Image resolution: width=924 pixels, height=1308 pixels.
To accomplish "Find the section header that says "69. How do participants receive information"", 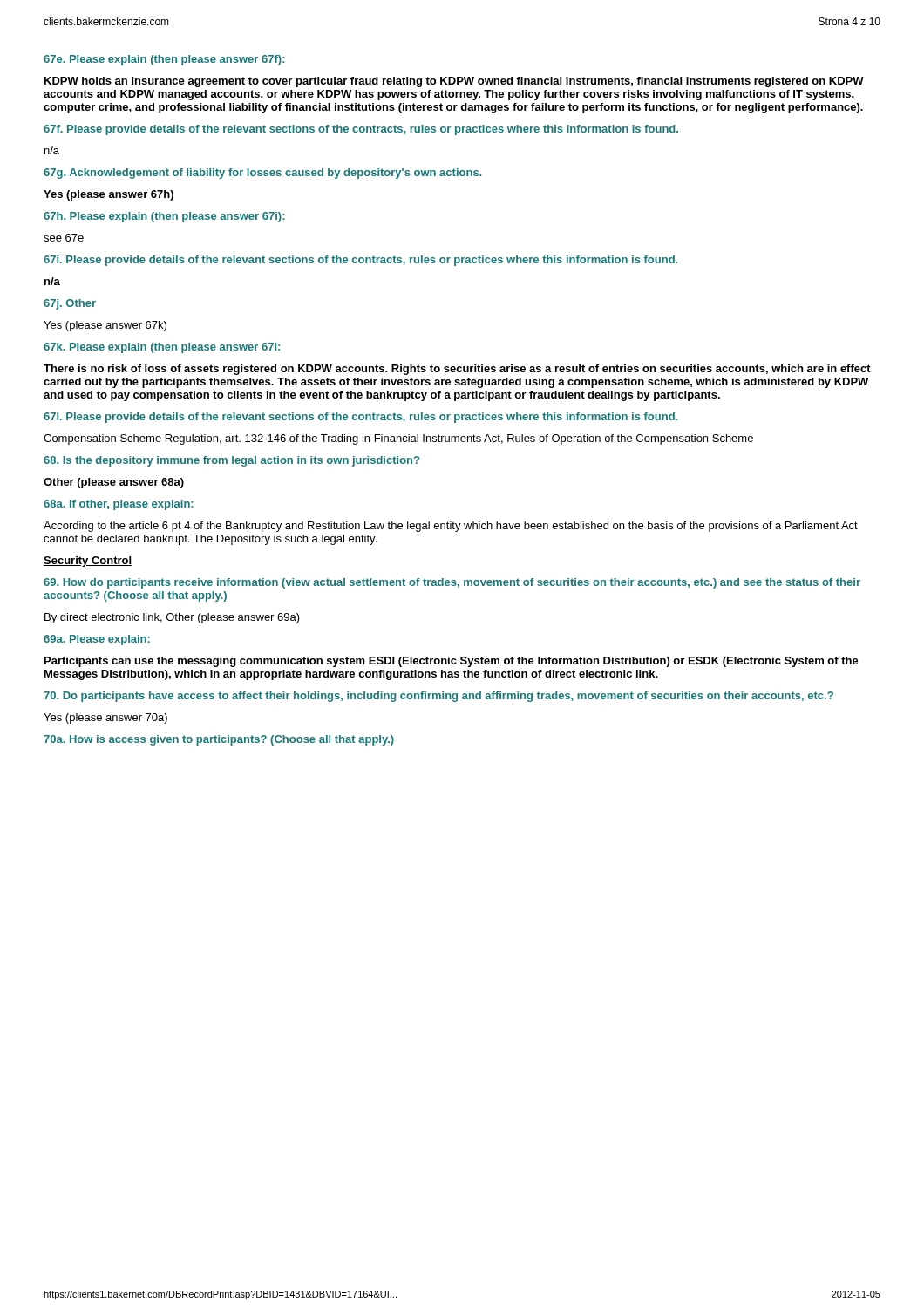I will tap(452, 589).
